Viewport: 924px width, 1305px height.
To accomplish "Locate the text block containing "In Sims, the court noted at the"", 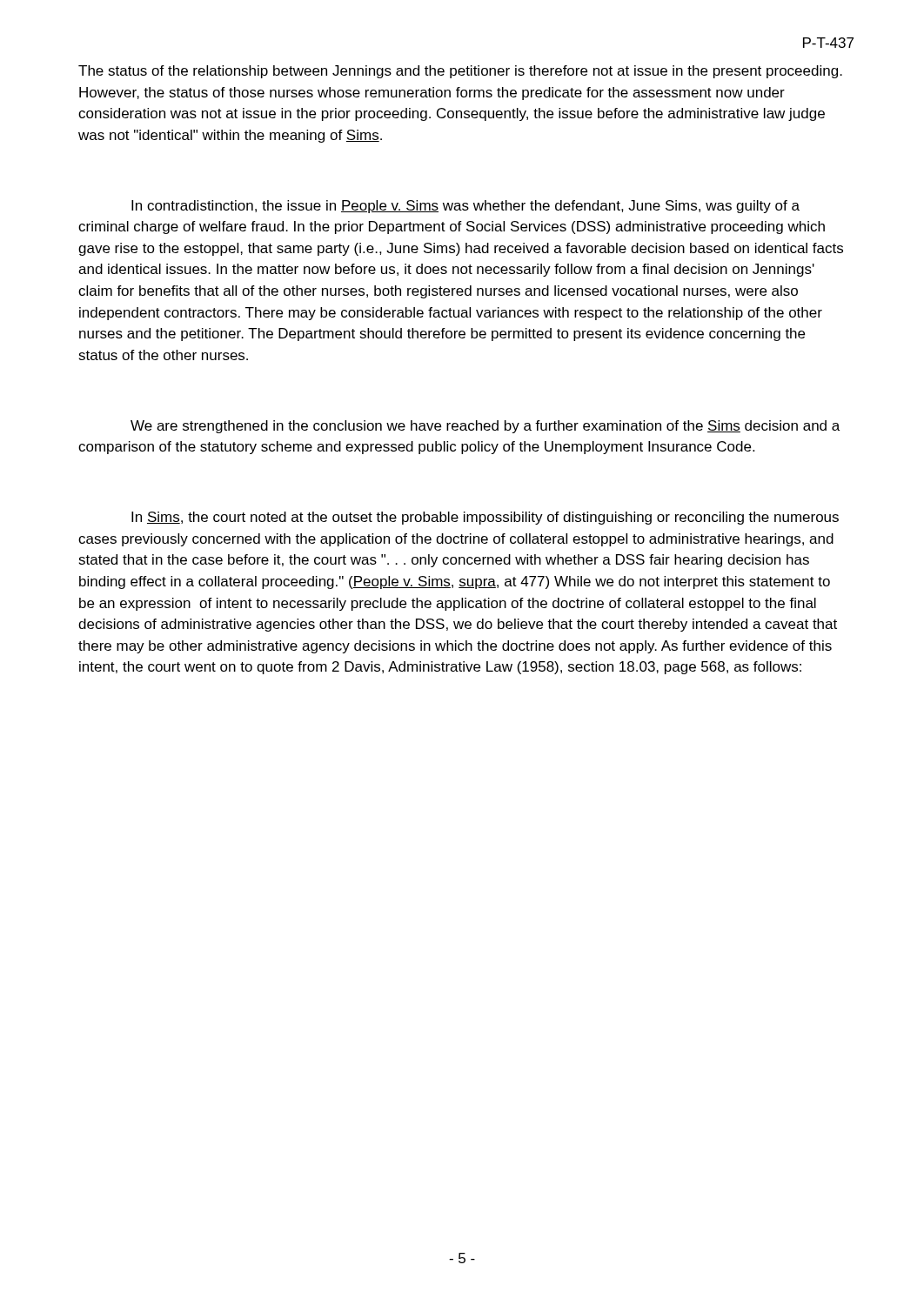I will coord(459,592).
